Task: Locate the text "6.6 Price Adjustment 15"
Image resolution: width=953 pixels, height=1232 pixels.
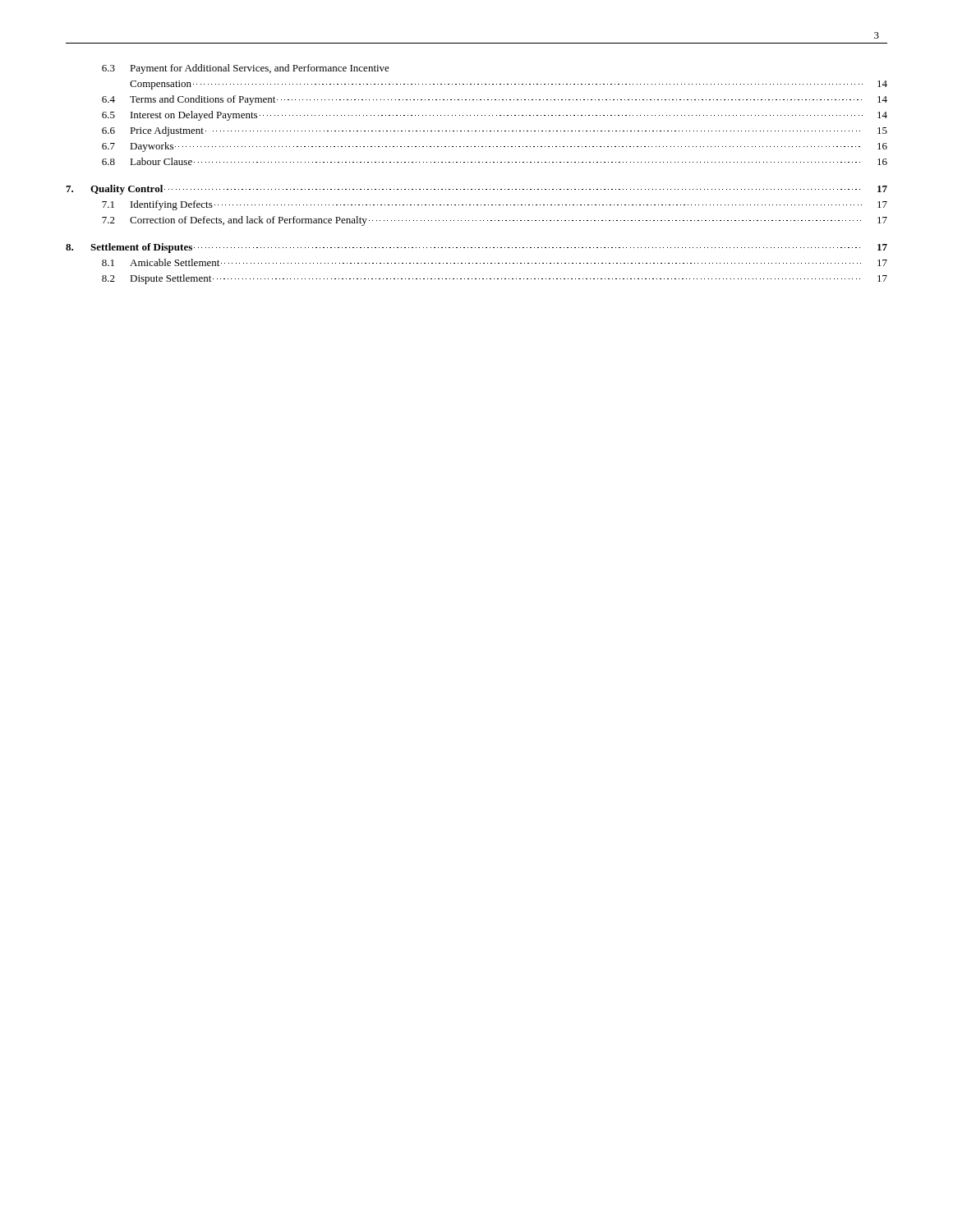Action: pyautogui.click(x=476, y=130)
